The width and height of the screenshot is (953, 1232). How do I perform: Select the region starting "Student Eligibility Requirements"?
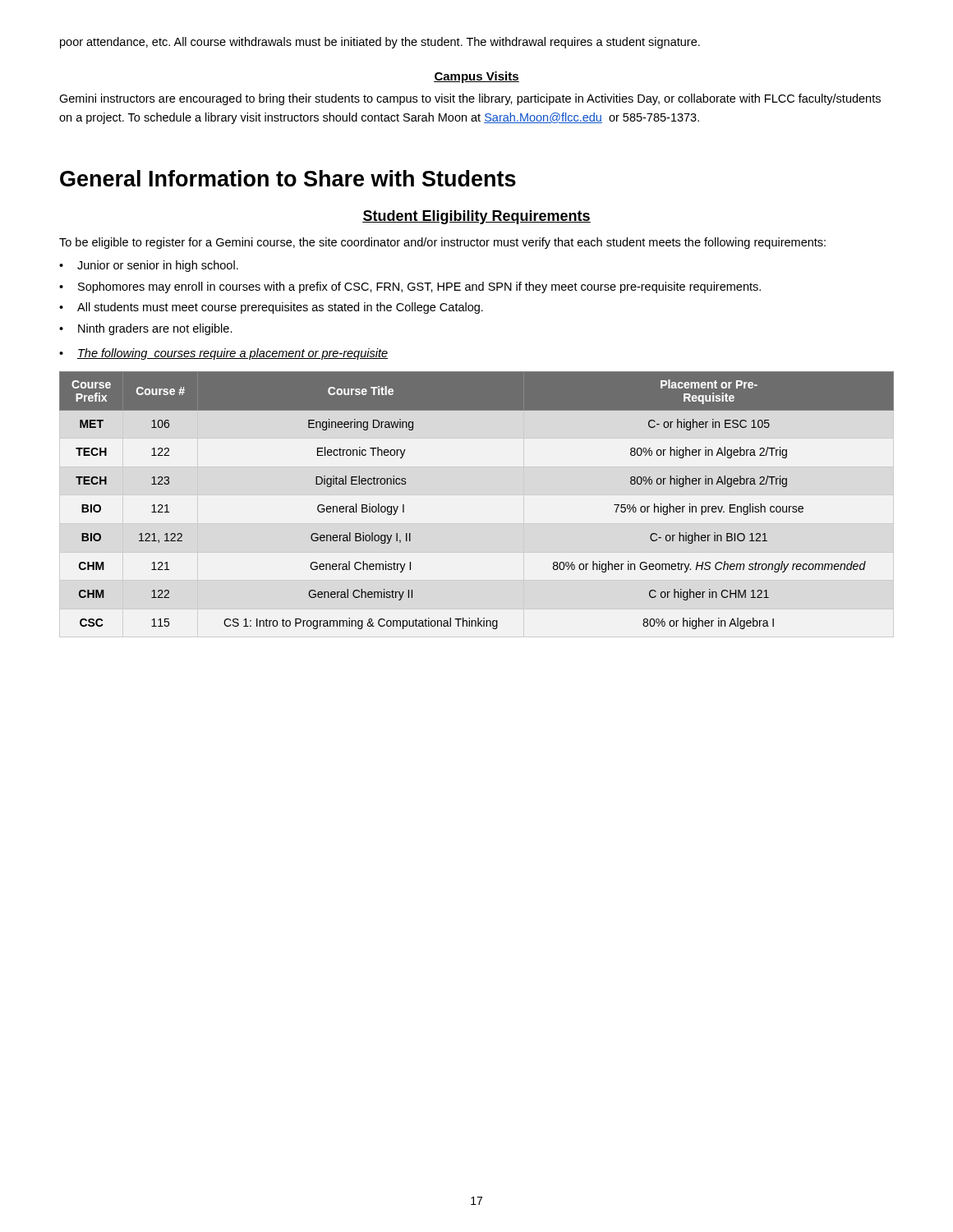click(x=476, y=216)
